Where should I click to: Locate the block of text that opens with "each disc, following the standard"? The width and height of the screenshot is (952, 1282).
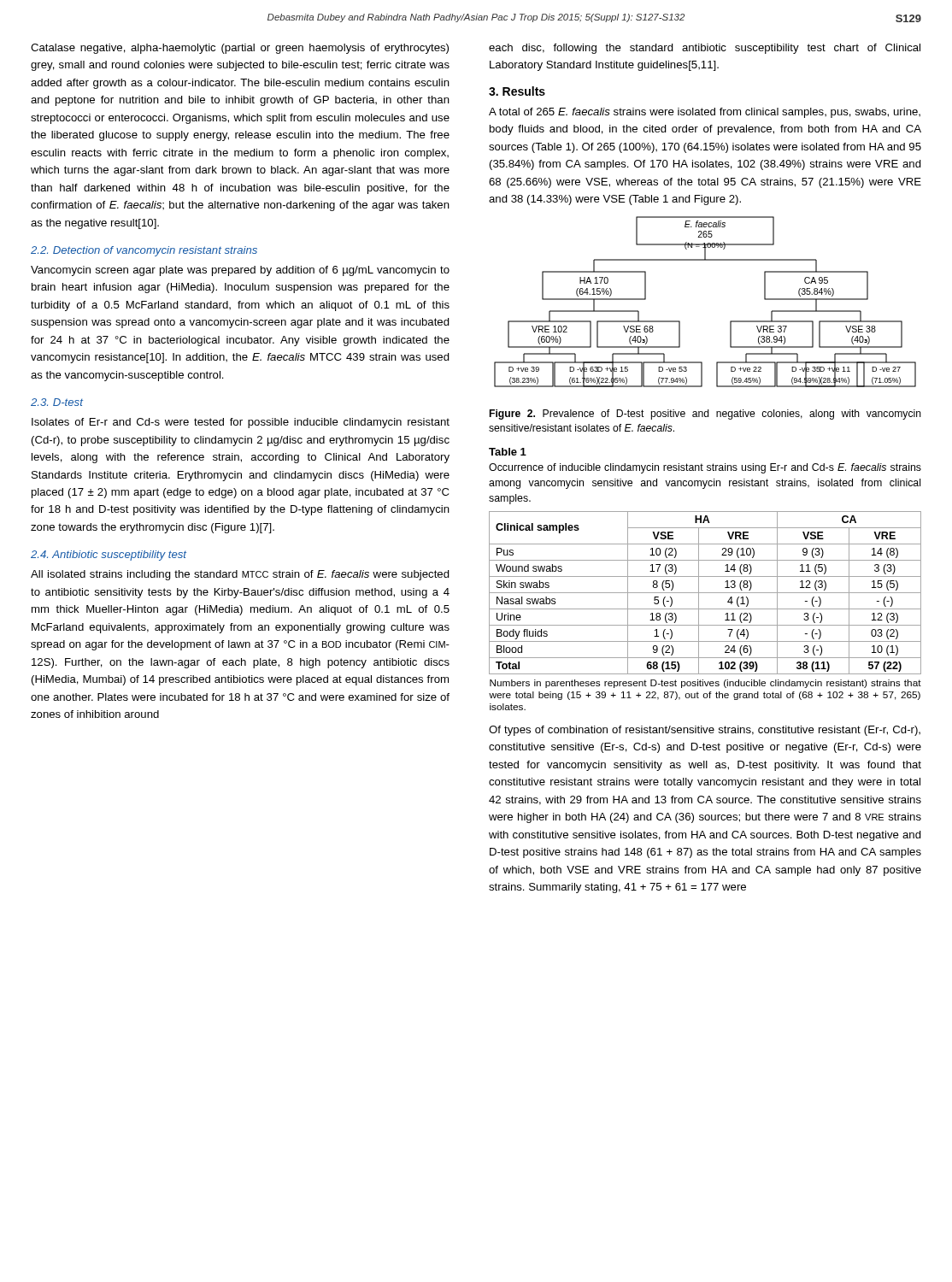[x=705, y=57]
